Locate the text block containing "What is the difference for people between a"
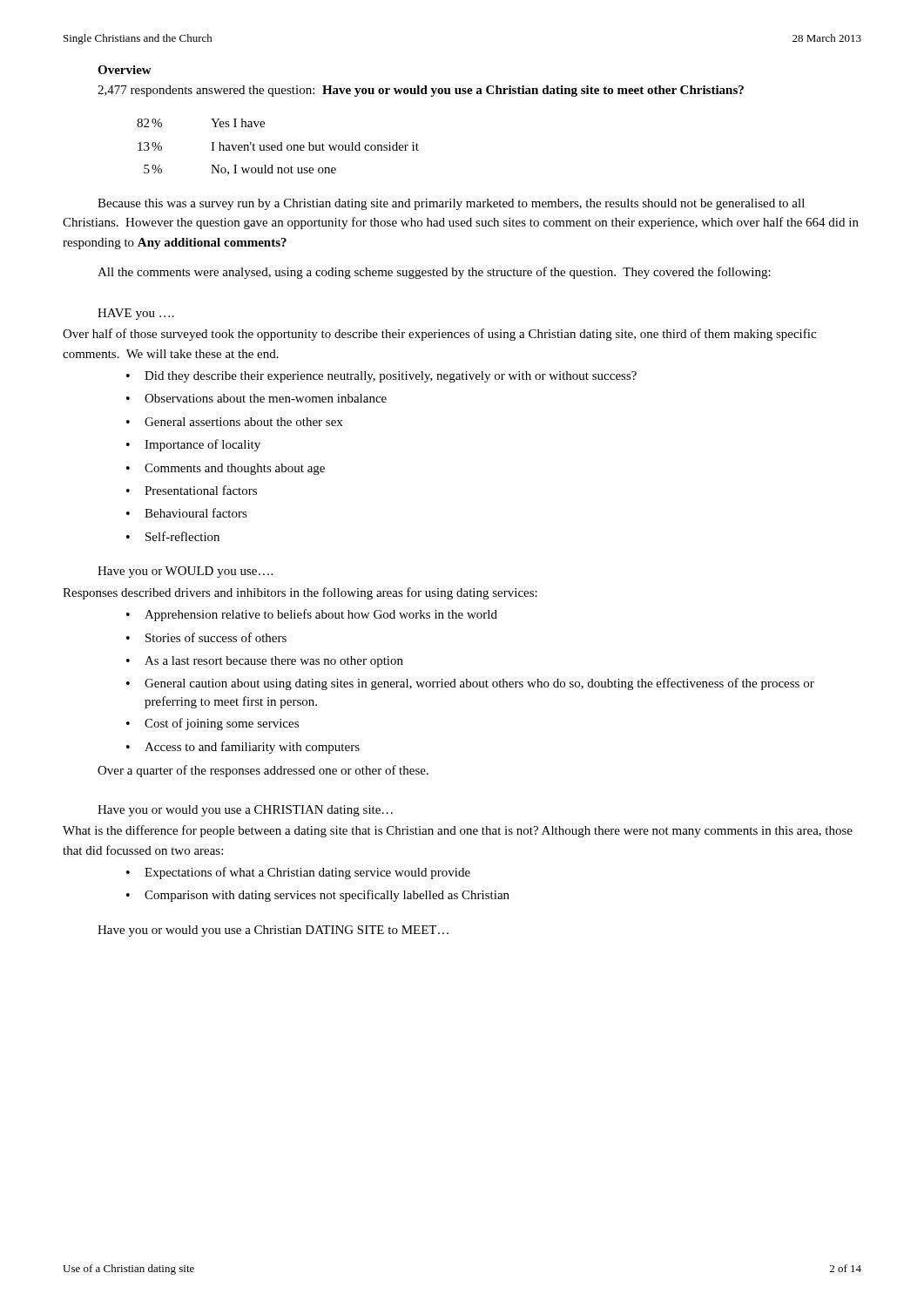The height and width of the screenshot is (1307, 924). point(458,840)
